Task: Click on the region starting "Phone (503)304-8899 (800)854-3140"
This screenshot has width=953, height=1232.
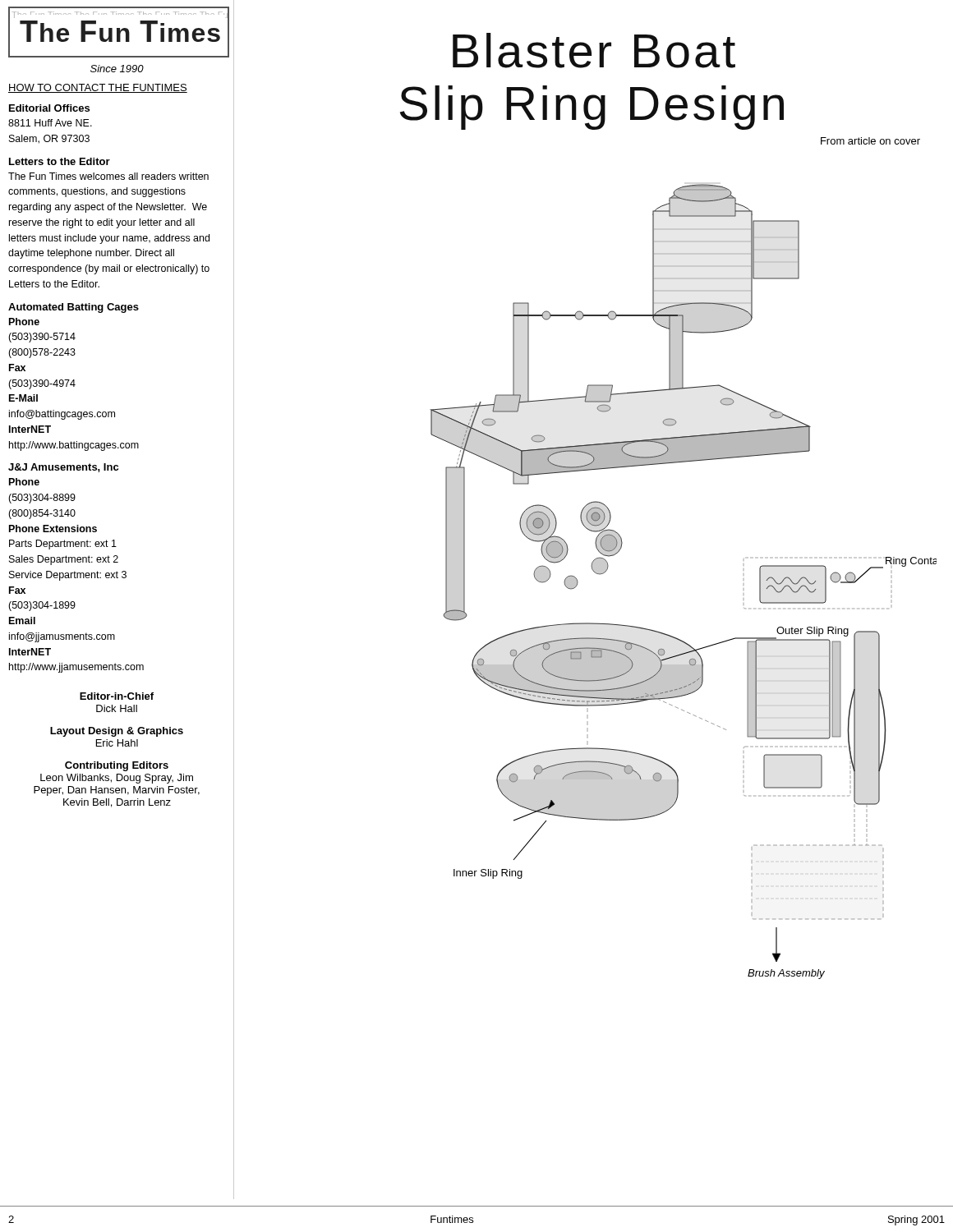Action: 76,575
